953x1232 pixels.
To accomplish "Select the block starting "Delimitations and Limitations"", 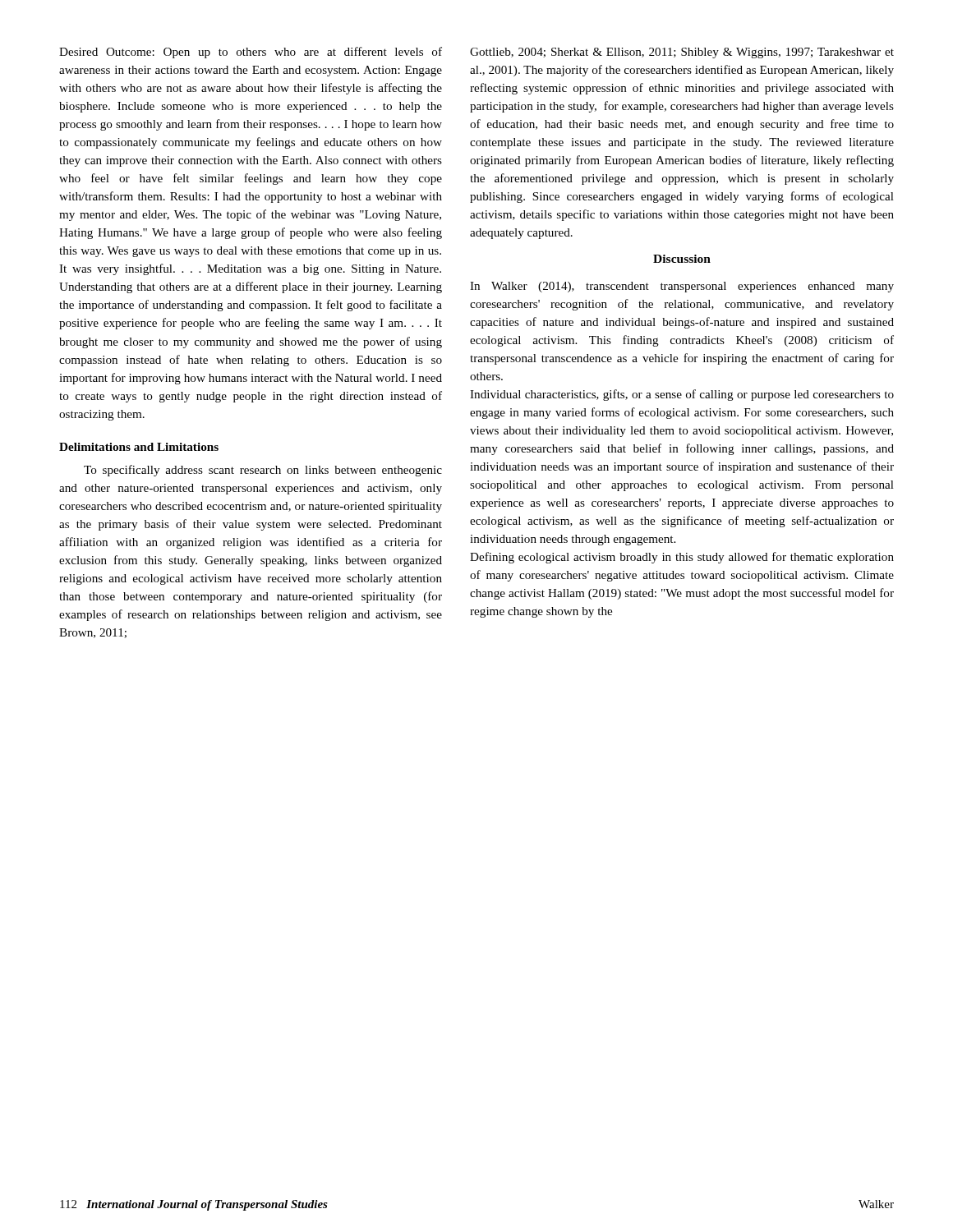I will tap(139, 446).
